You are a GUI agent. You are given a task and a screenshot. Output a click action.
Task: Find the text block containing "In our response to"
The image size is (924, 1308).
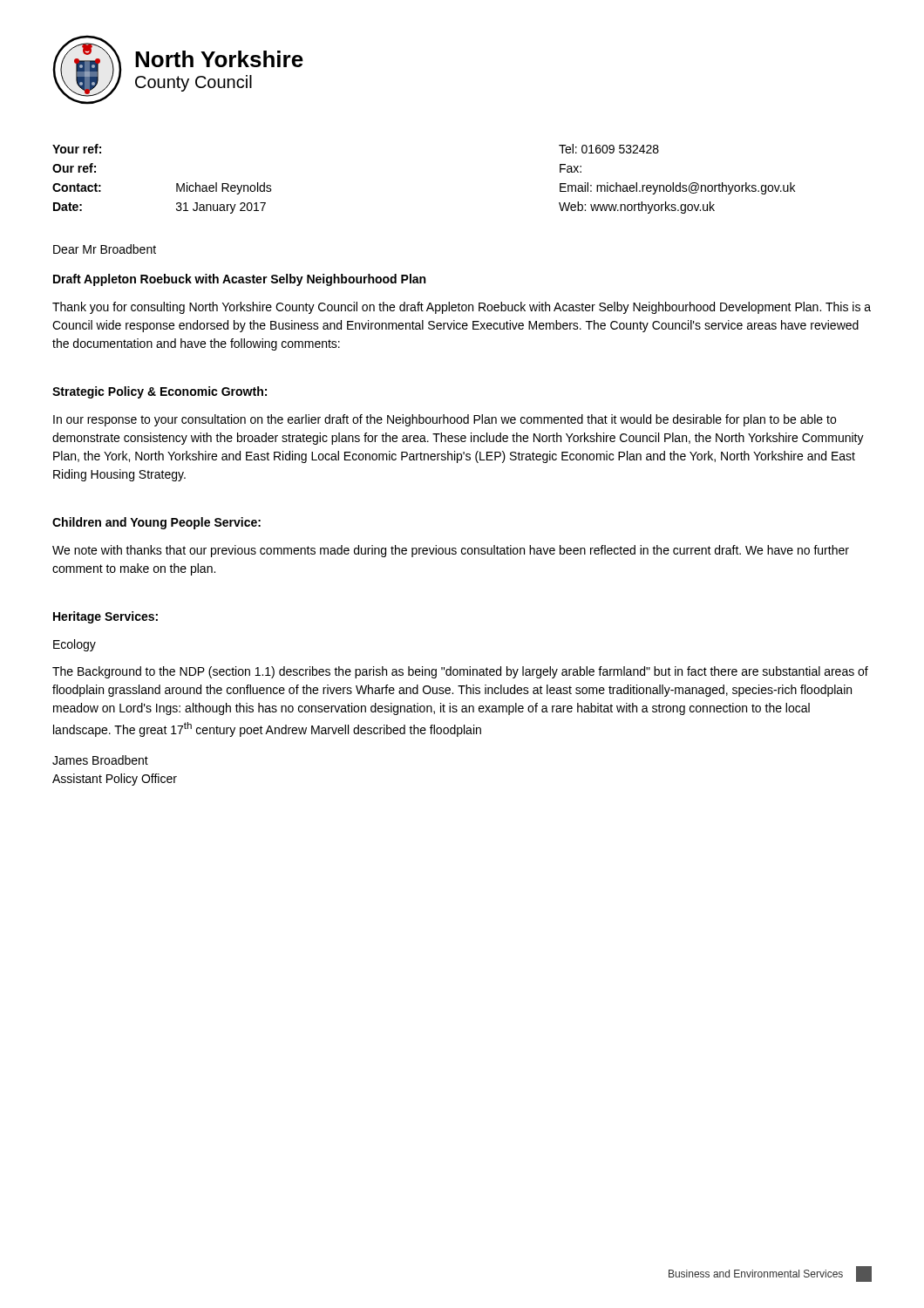[x=458, y=447]
